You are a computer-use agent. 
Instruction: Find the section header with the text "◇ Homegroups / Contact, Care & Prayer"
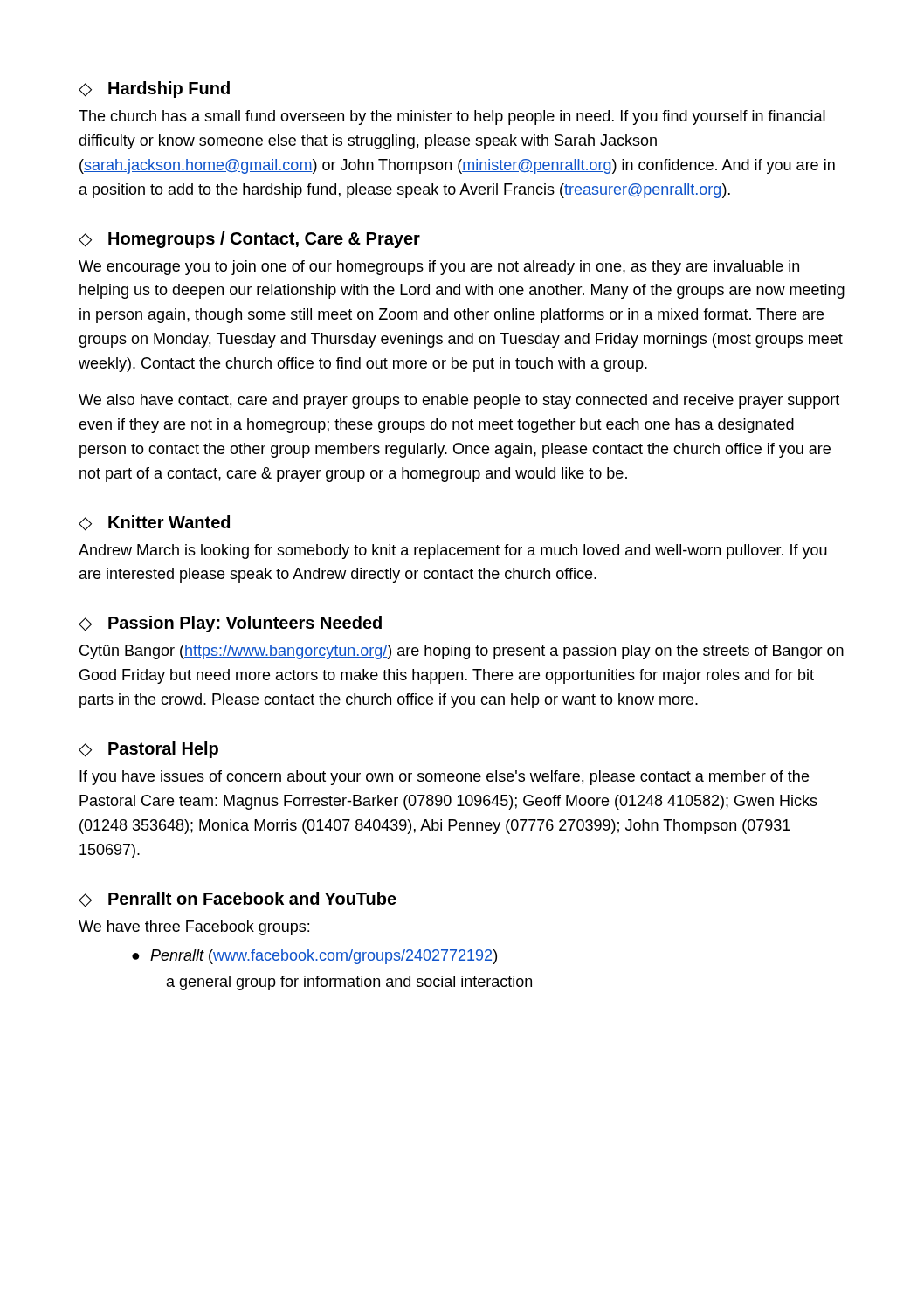pyautogui.click(x=249, y=238)
